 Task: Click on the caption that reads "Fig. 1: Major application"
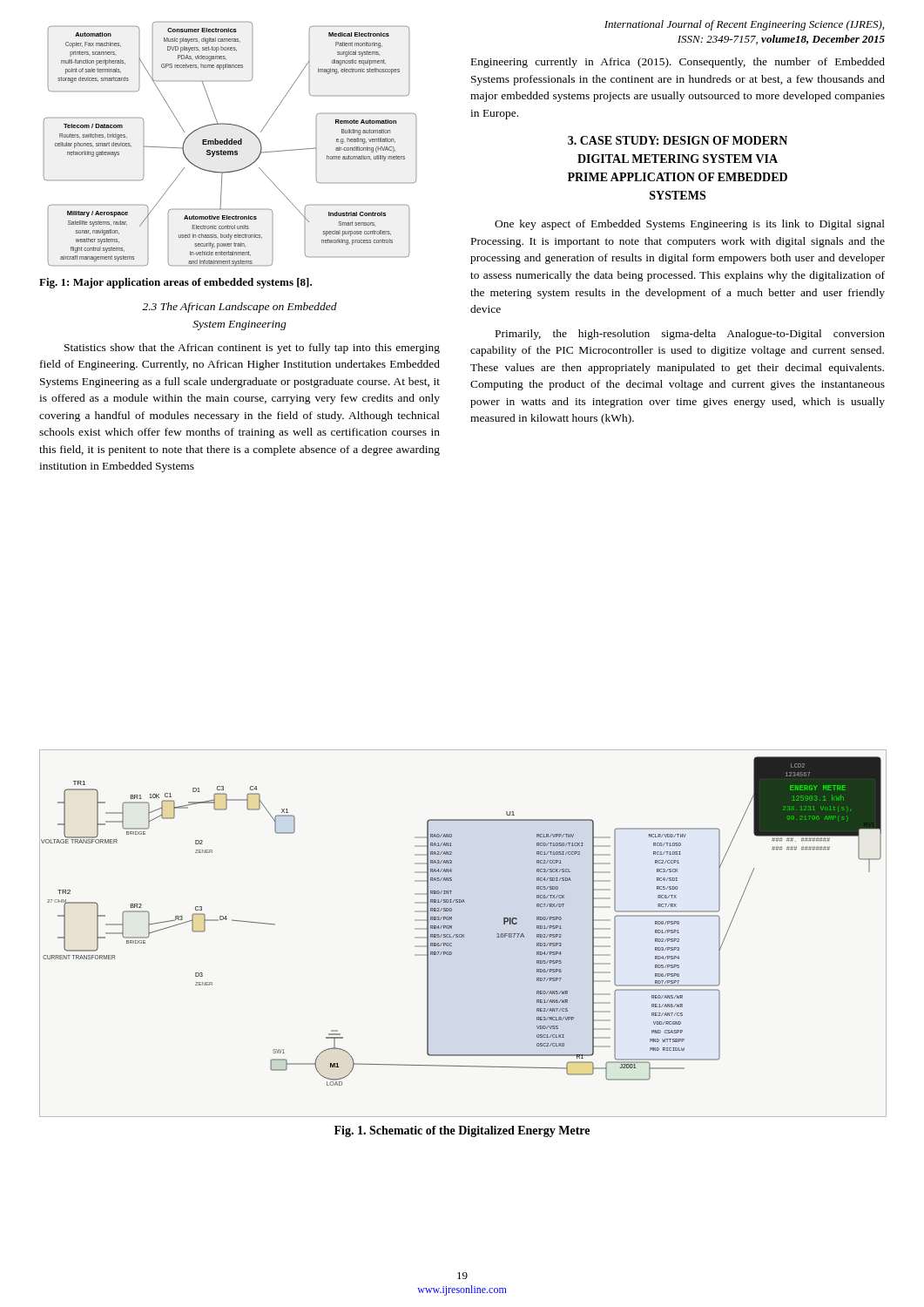pos(176,282)
